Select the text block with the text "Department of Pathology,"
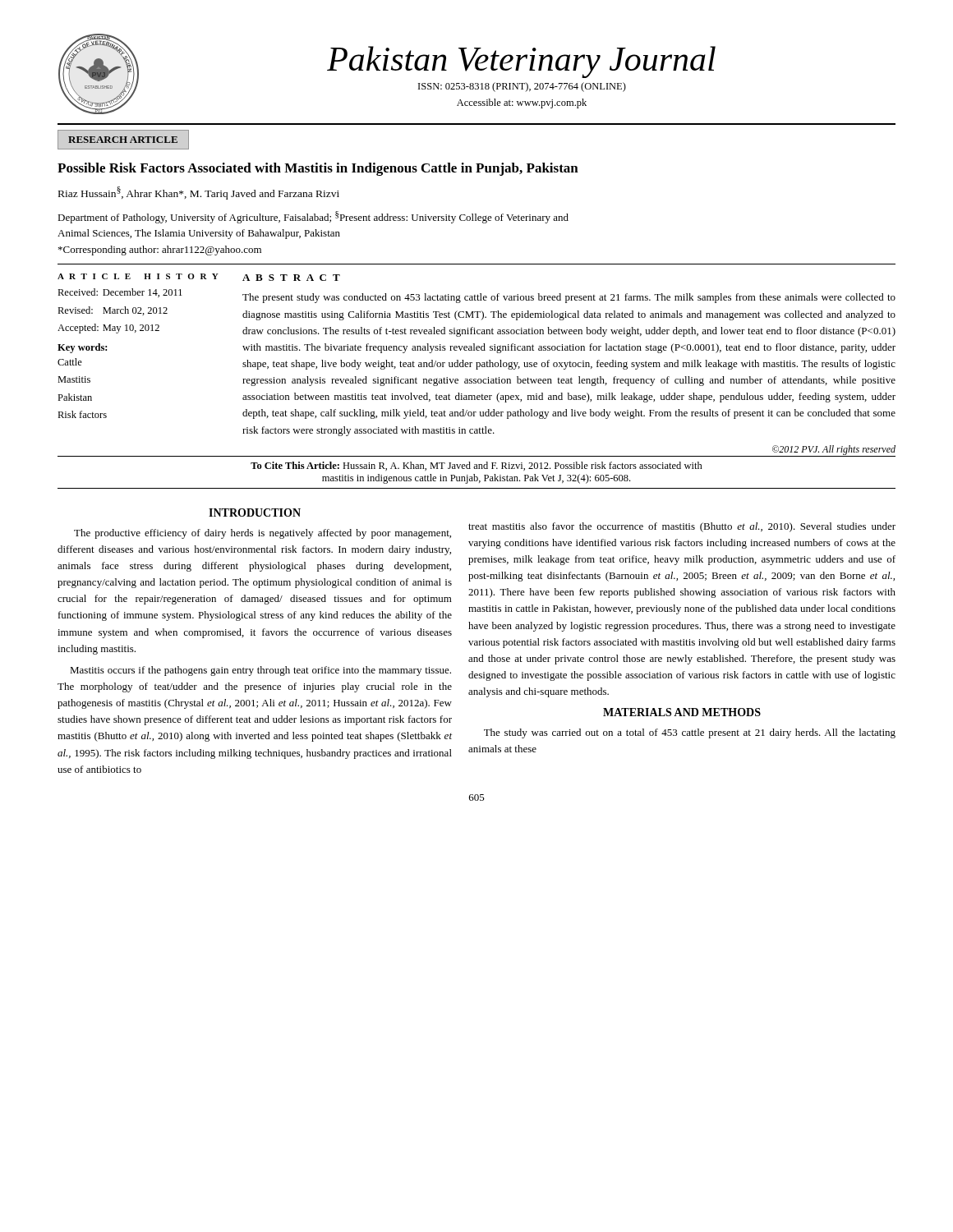 [x=313, y=232]
